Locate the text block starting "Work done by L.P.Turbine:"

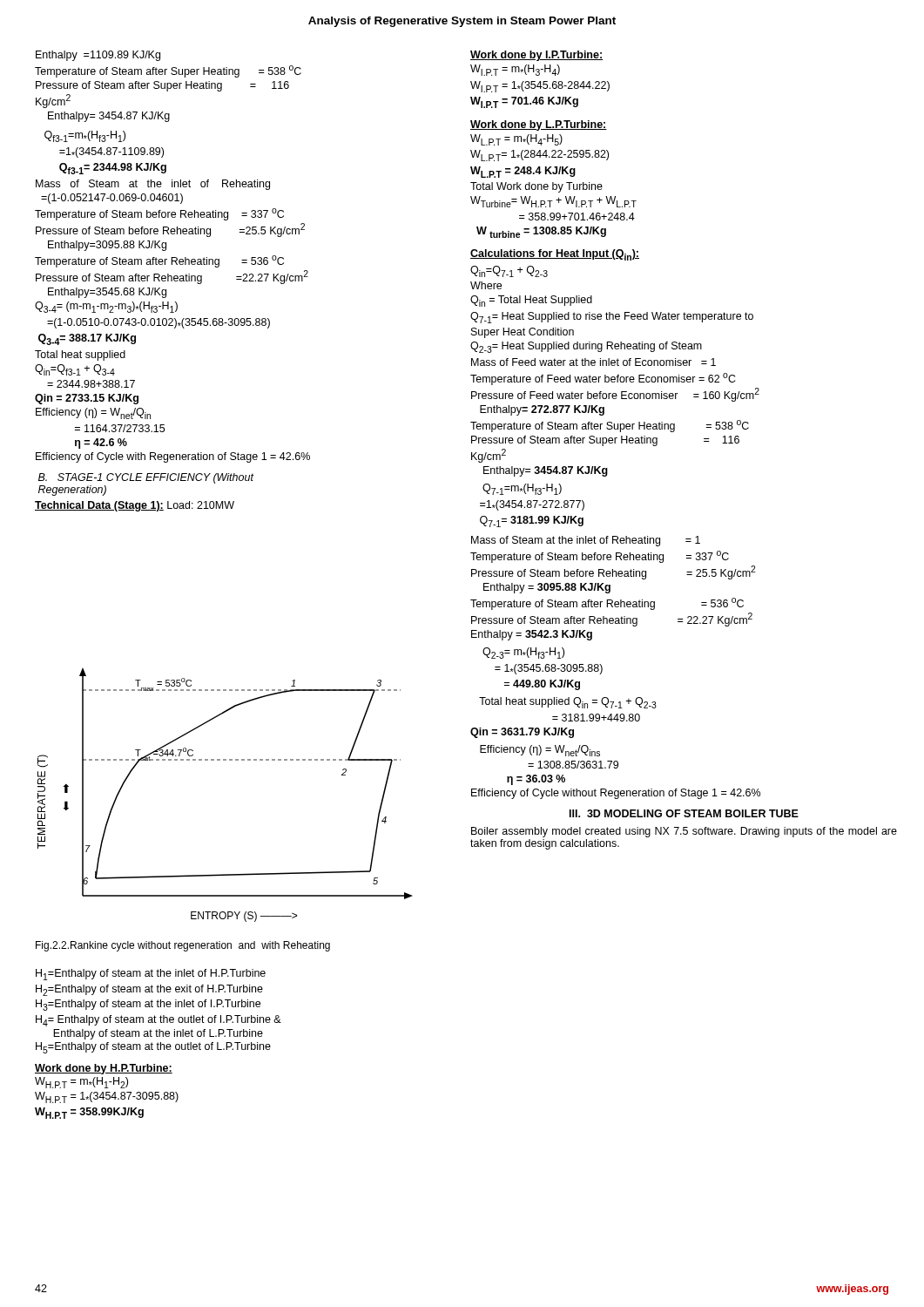(539, 125)
